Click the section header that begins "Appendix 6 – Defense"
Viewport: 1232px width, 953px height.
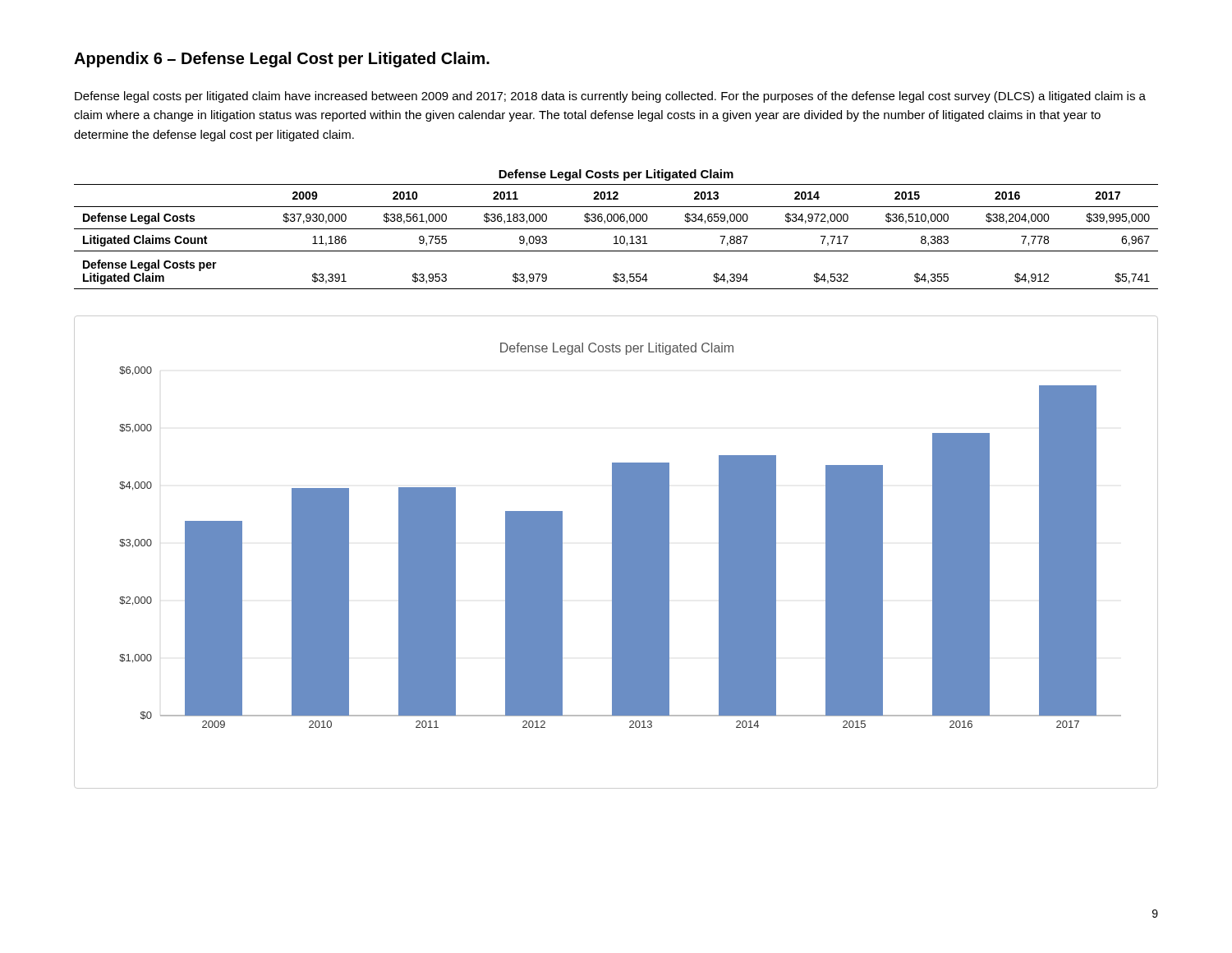click(x=282, y=58)
